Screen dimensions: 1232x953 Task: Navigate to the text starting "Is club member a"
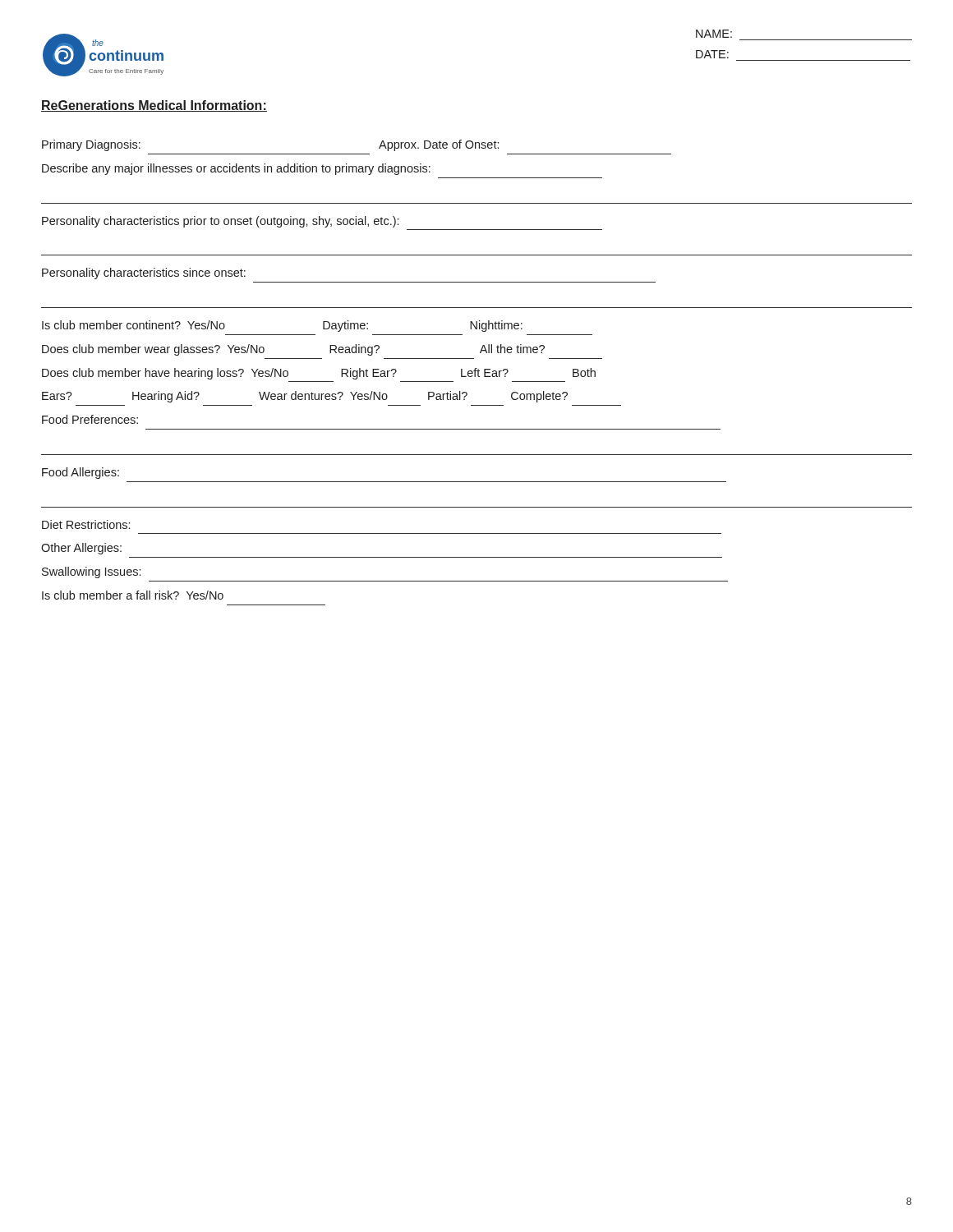coord(183,596)
